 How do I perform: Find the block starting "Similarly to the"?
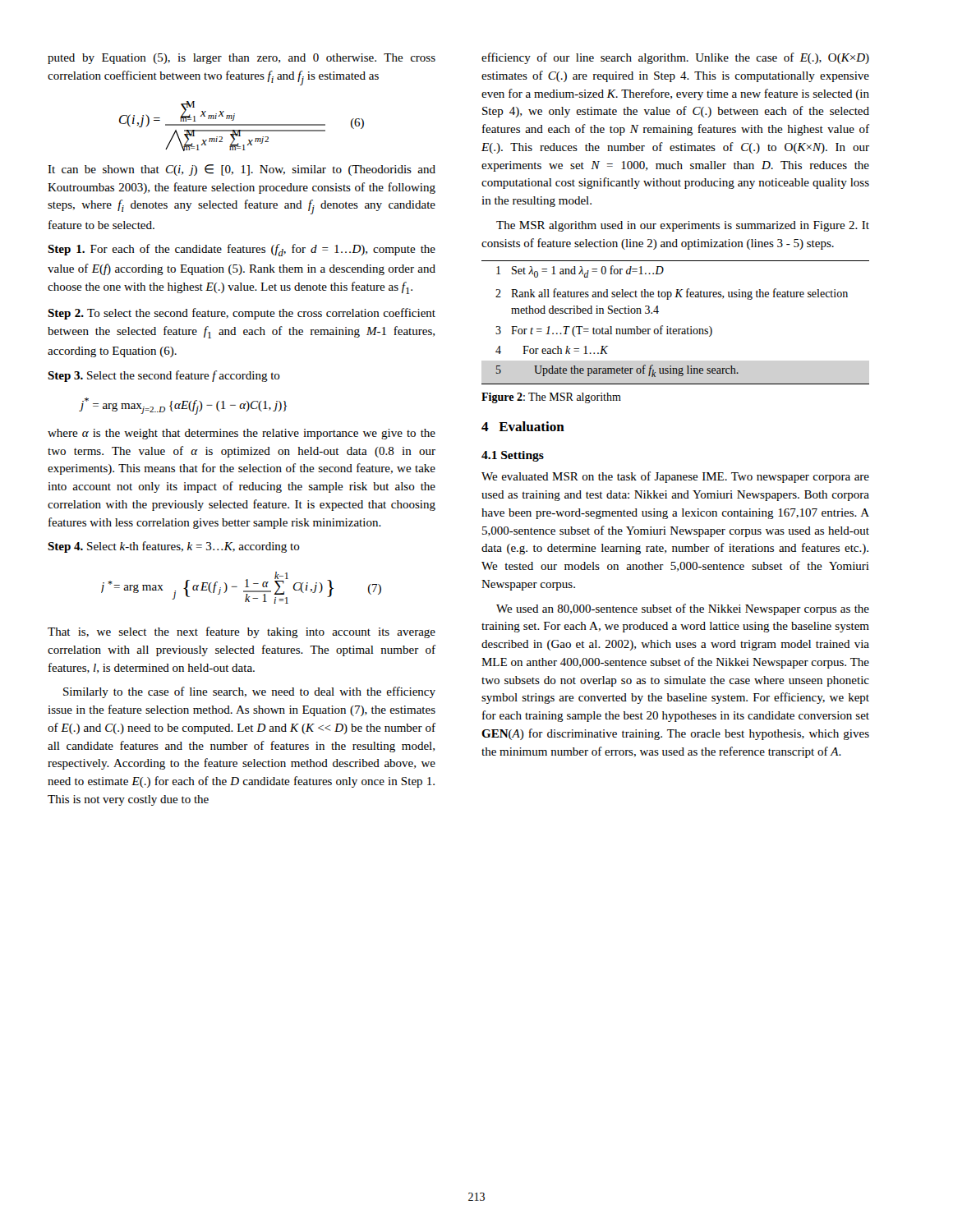click(x=242, y=746)
